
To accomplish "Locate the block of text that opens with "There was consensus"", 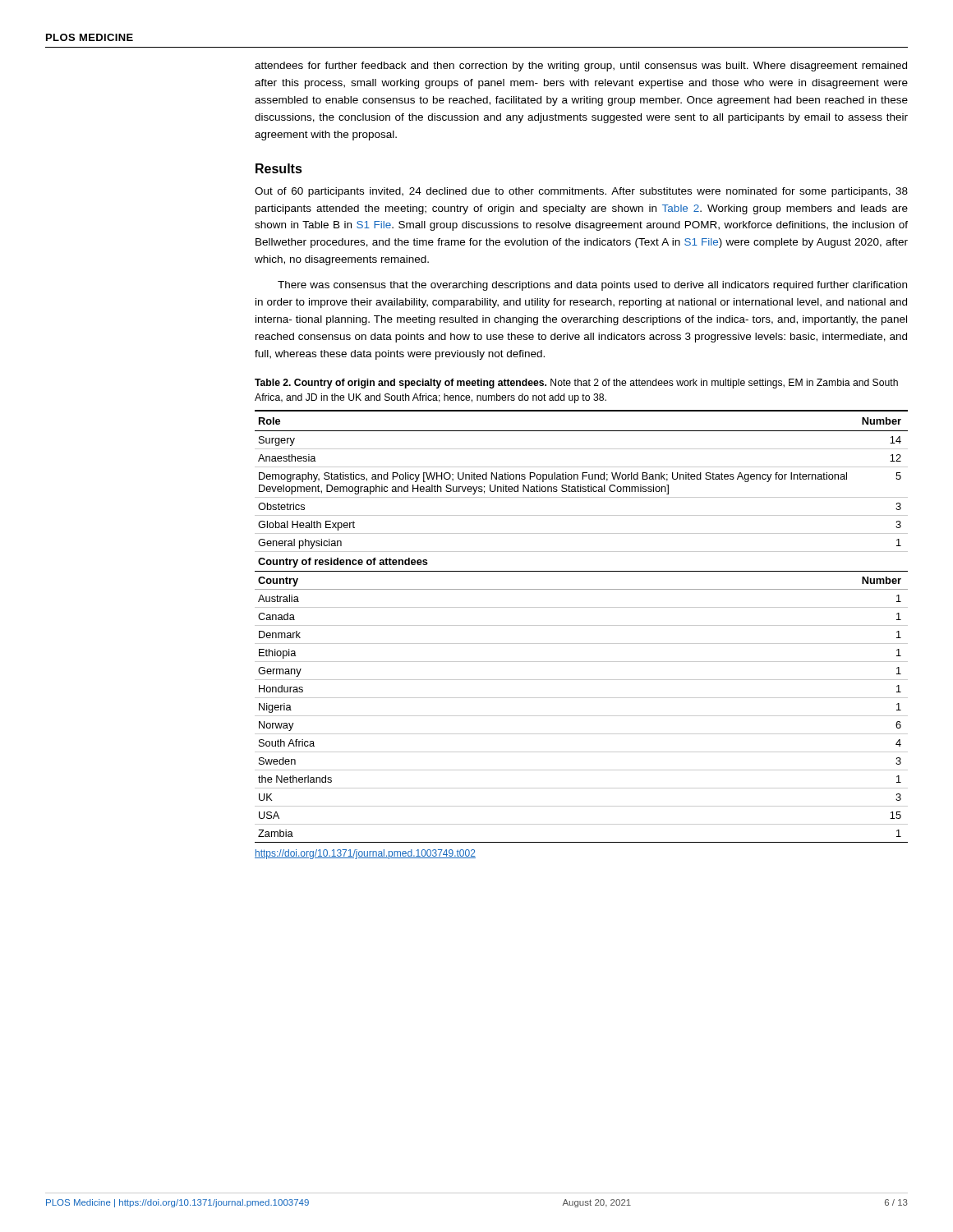I will [581, 319].
